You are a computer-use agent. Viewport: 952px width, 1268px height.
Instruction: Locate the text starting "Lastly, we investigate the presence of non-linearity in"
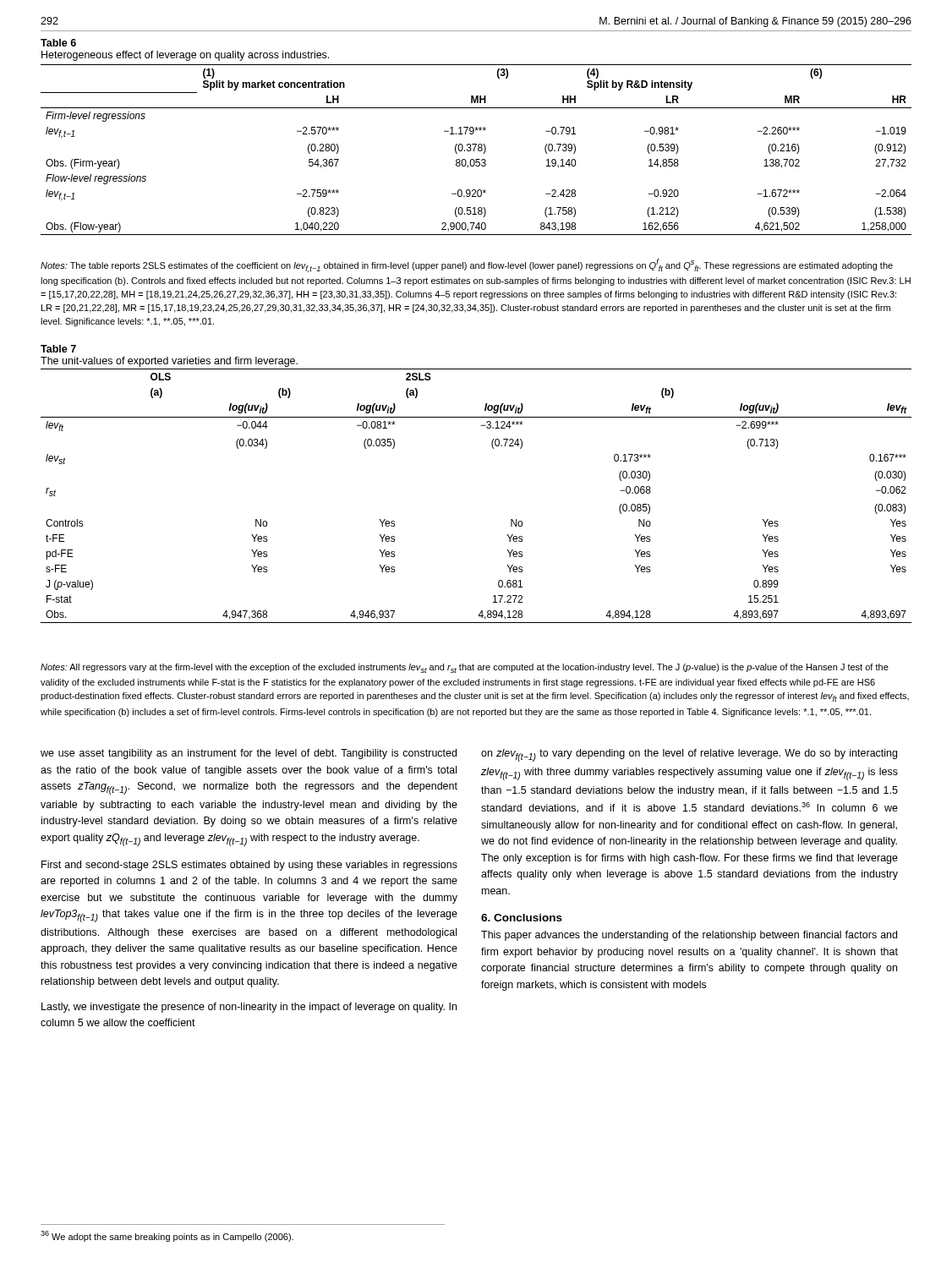[x=249, y=1015]
